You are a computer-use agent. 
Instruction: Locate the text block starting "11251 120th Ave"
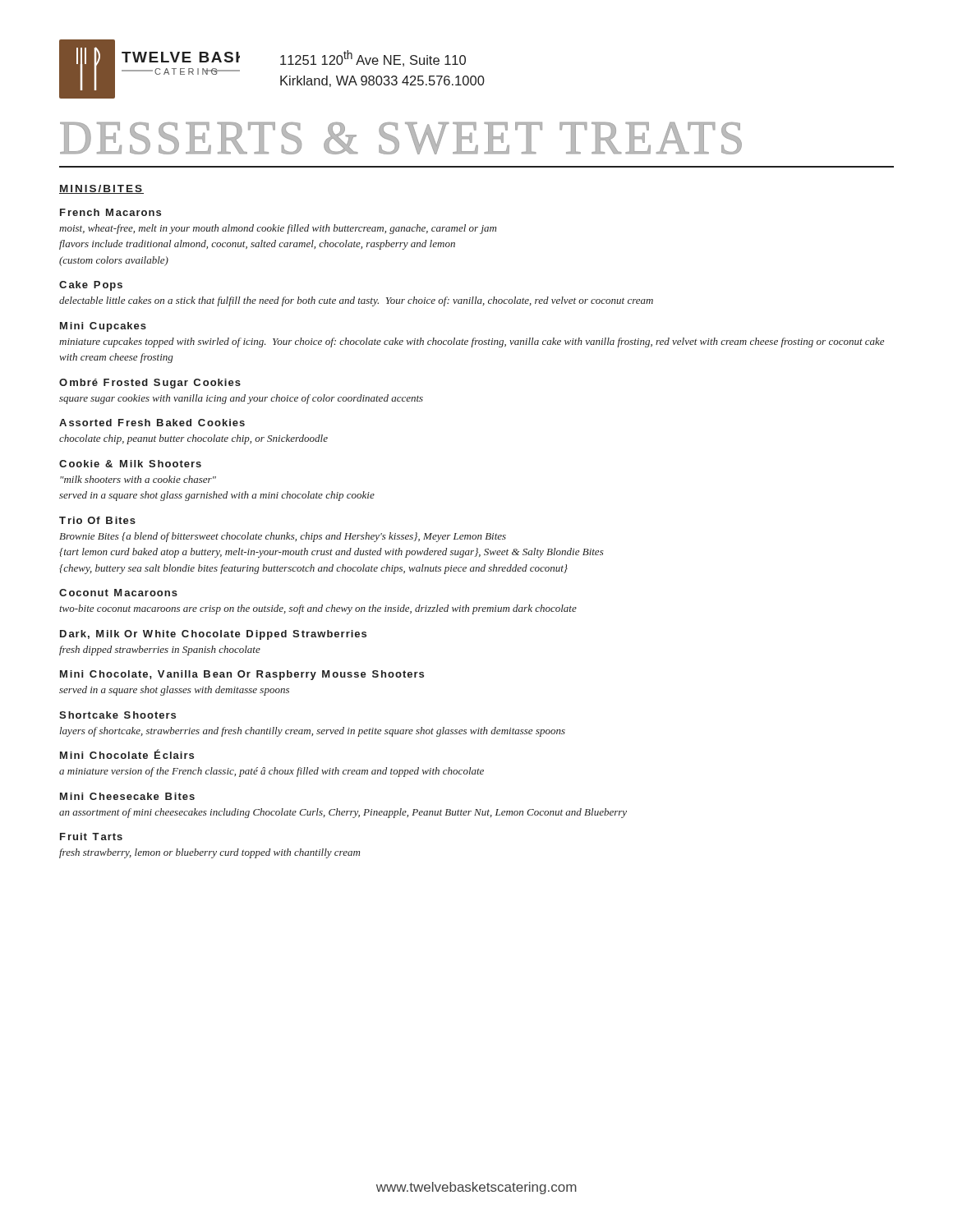pos(382,68)
